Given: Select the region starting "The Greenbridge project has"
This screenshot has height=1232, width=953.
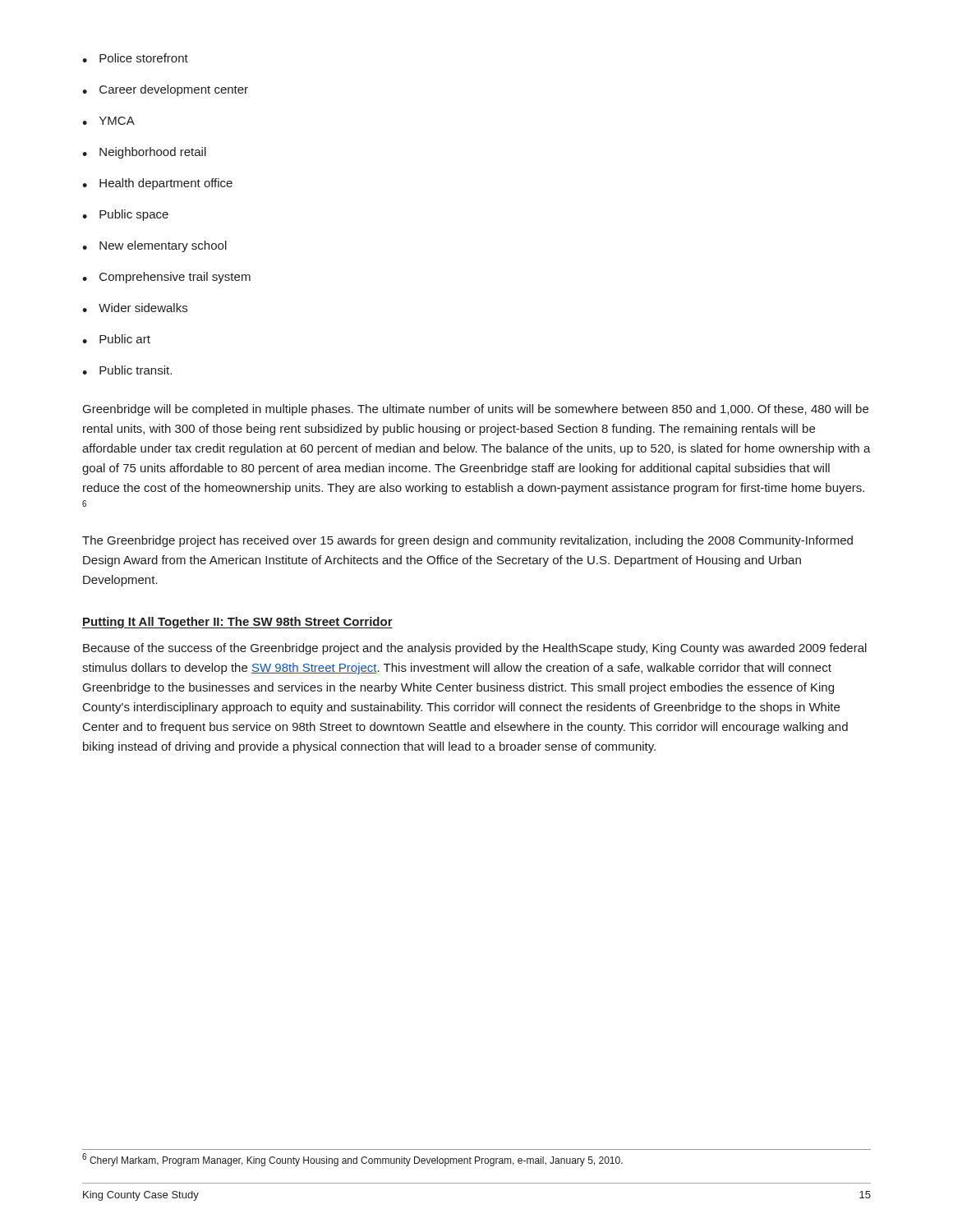Looking at the screenshot, I should [x=468, y=560].
